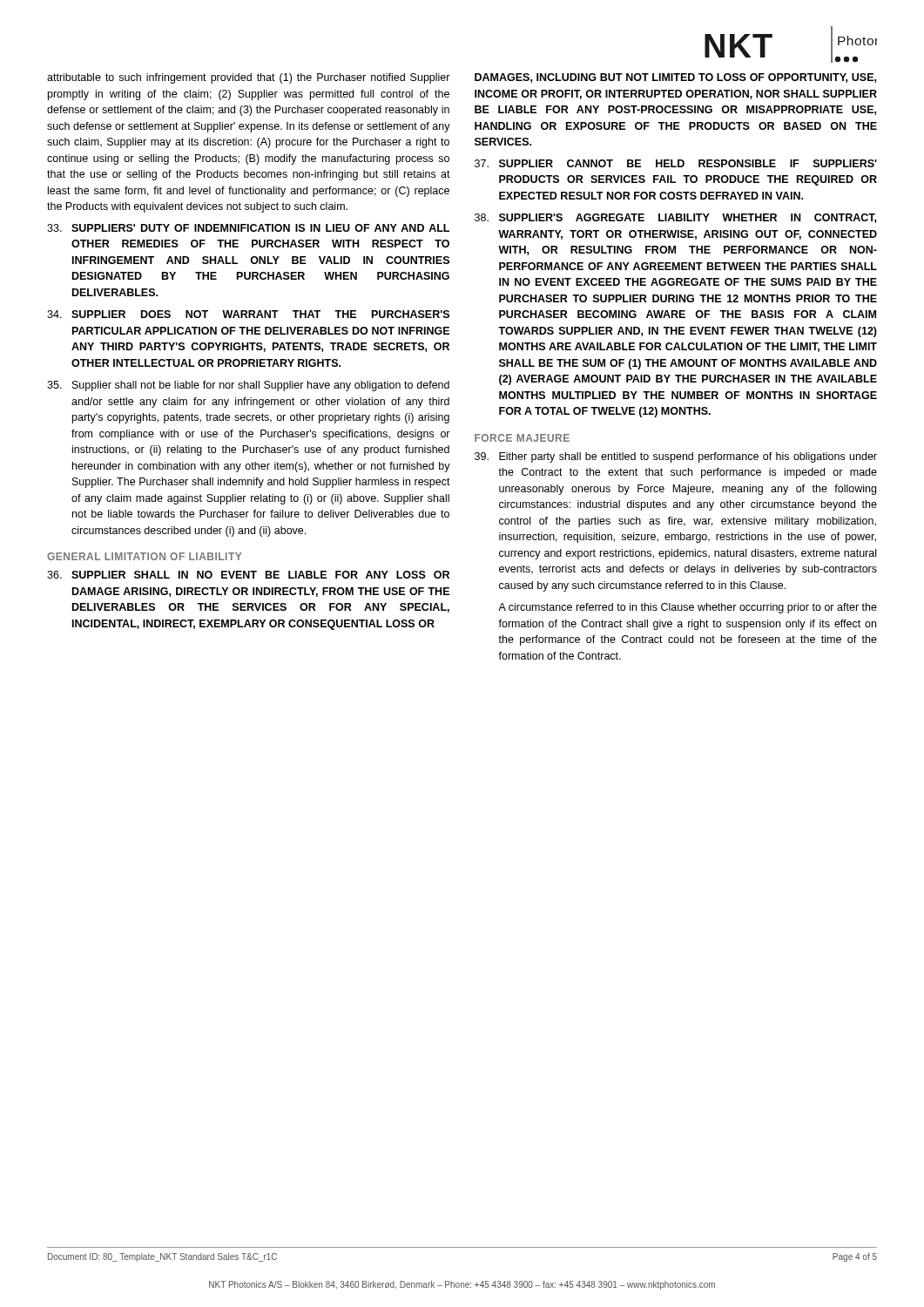Image resolution: width=924 pixels, height=1307 pixels.
Task: Locate the text block with the text "DAMAGES, INCLUDING BUT NOT LIMITED TO LOSS OF"
Action: pyautogui.click(x=676, y=110)
